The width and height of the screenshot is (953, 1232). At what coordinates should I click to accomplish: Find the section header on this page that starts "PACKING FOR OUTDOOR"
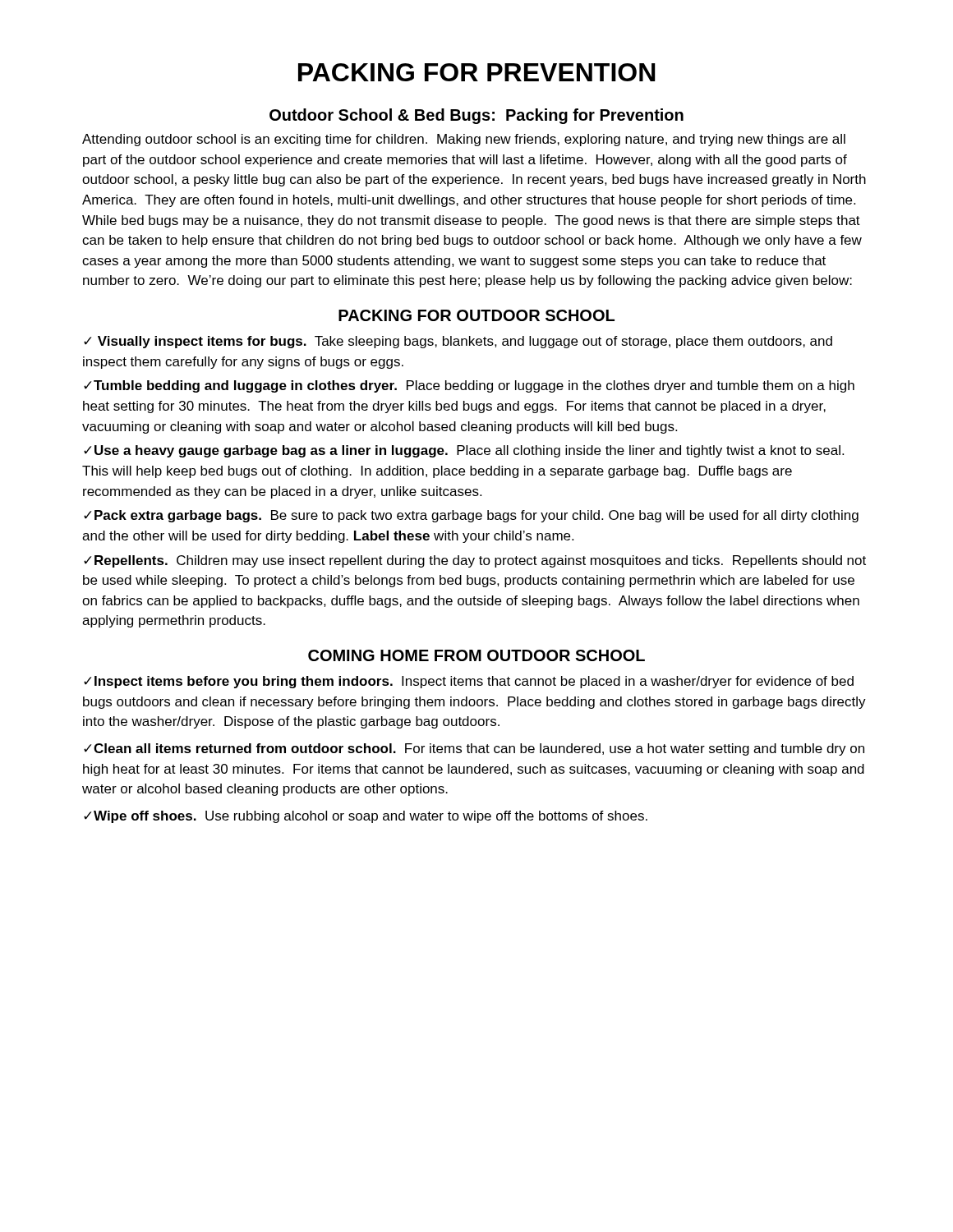[x=476, y=316]
